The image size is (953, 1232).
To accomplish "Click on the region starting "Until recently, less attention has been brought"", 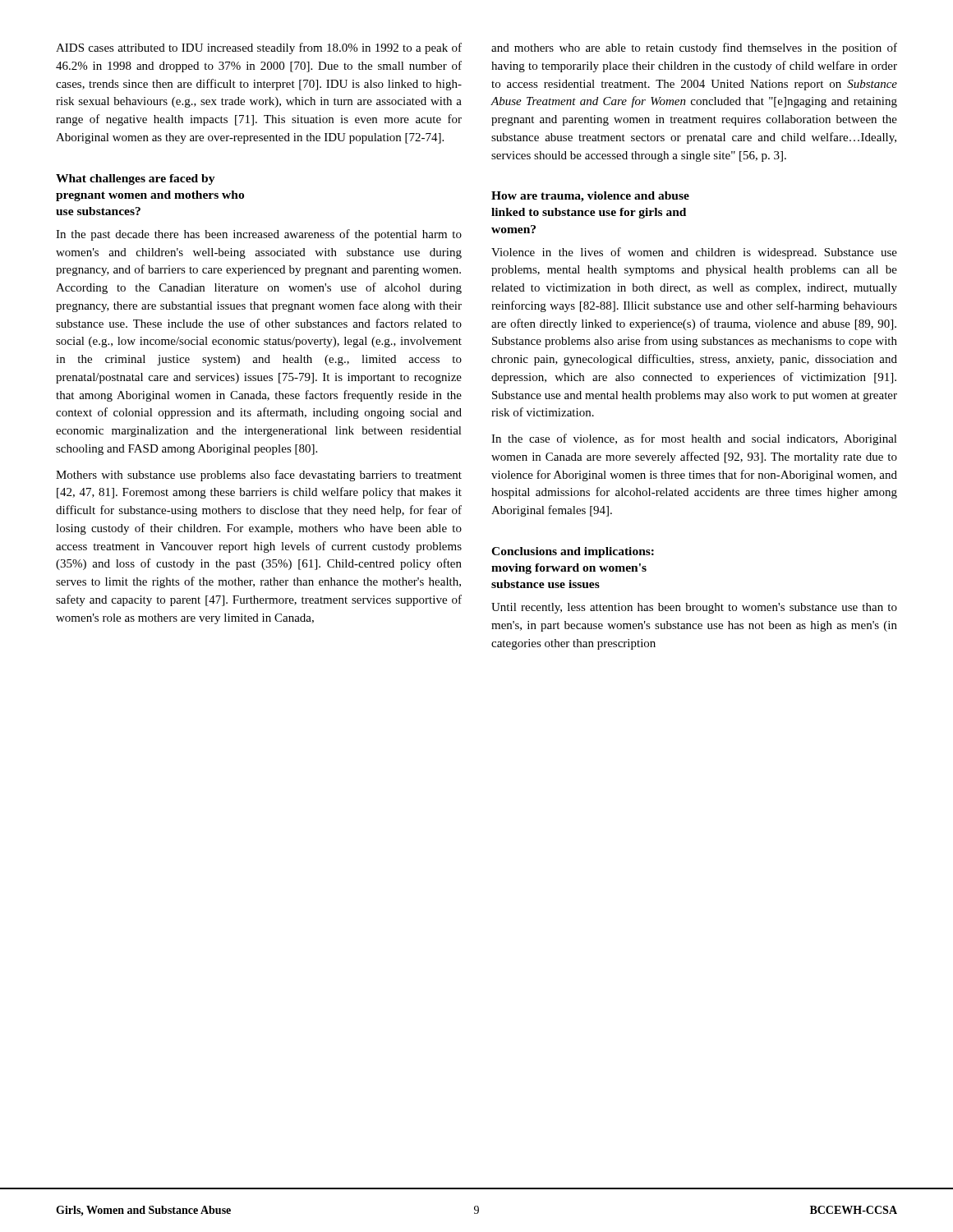I will [x=694, y=626].
